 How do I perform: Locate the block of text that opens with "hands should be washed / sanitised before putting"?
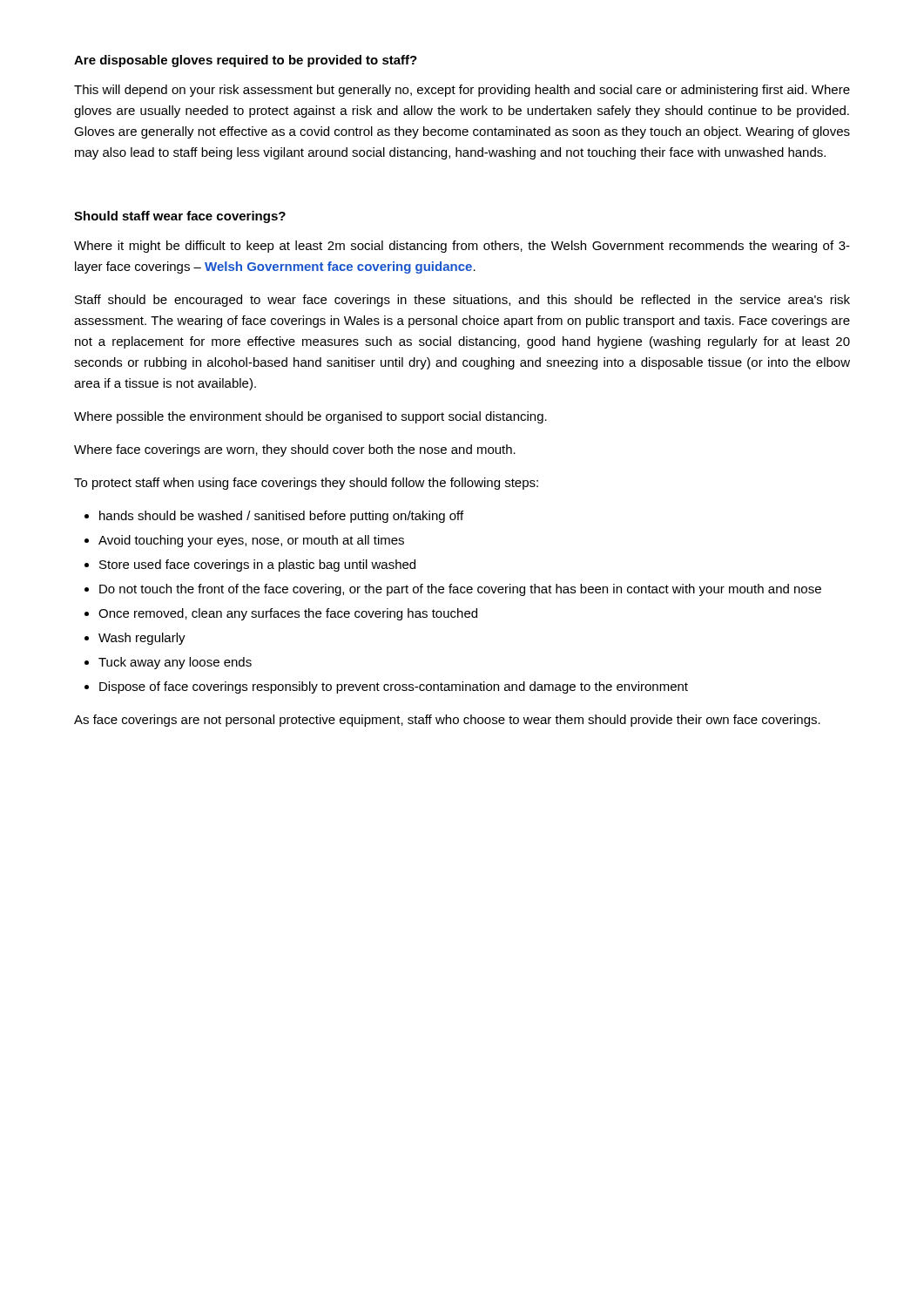point(281,515)
